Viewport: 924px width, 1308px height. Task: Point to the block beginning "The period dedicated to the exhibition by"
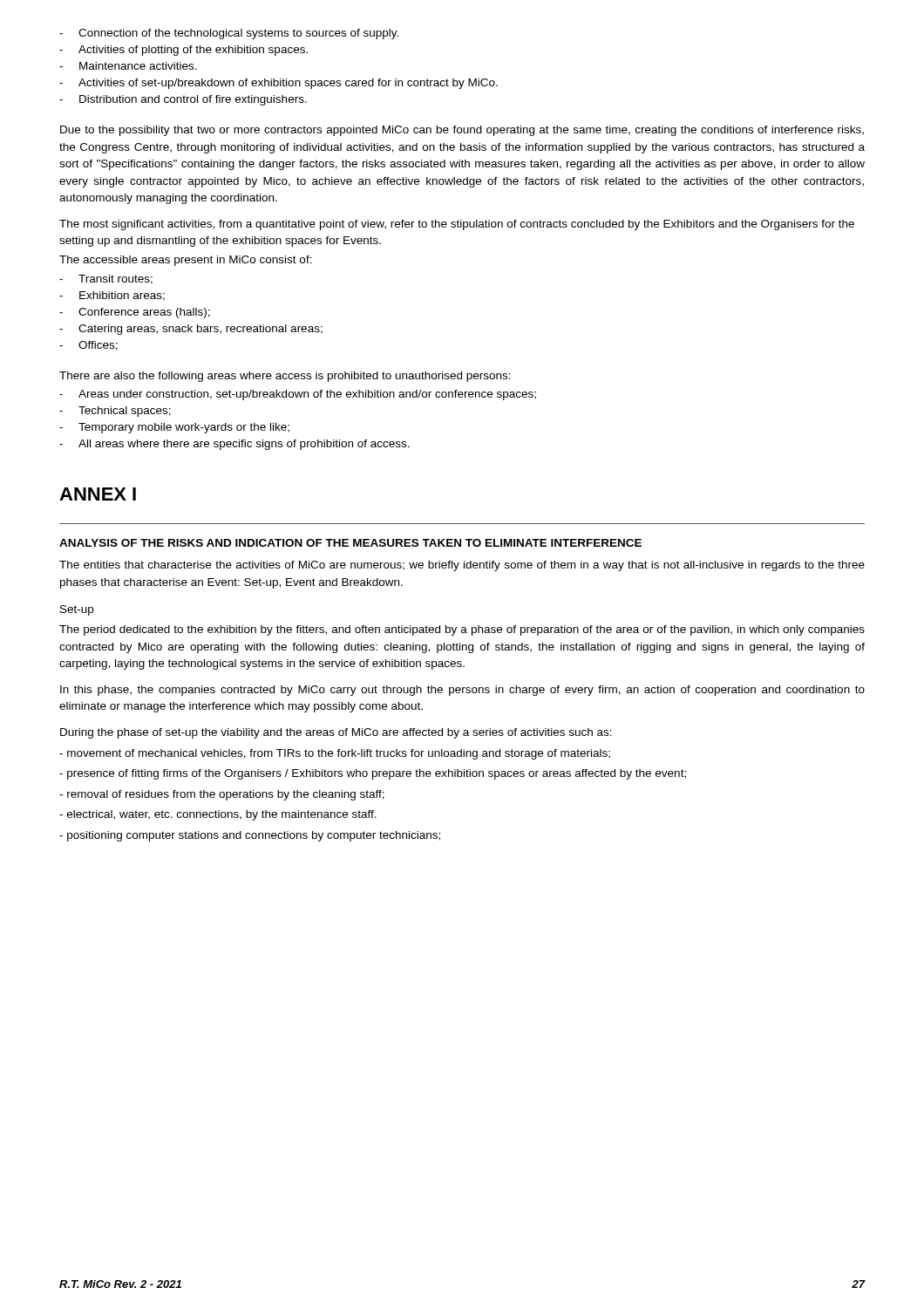click(x=462, y=646)
